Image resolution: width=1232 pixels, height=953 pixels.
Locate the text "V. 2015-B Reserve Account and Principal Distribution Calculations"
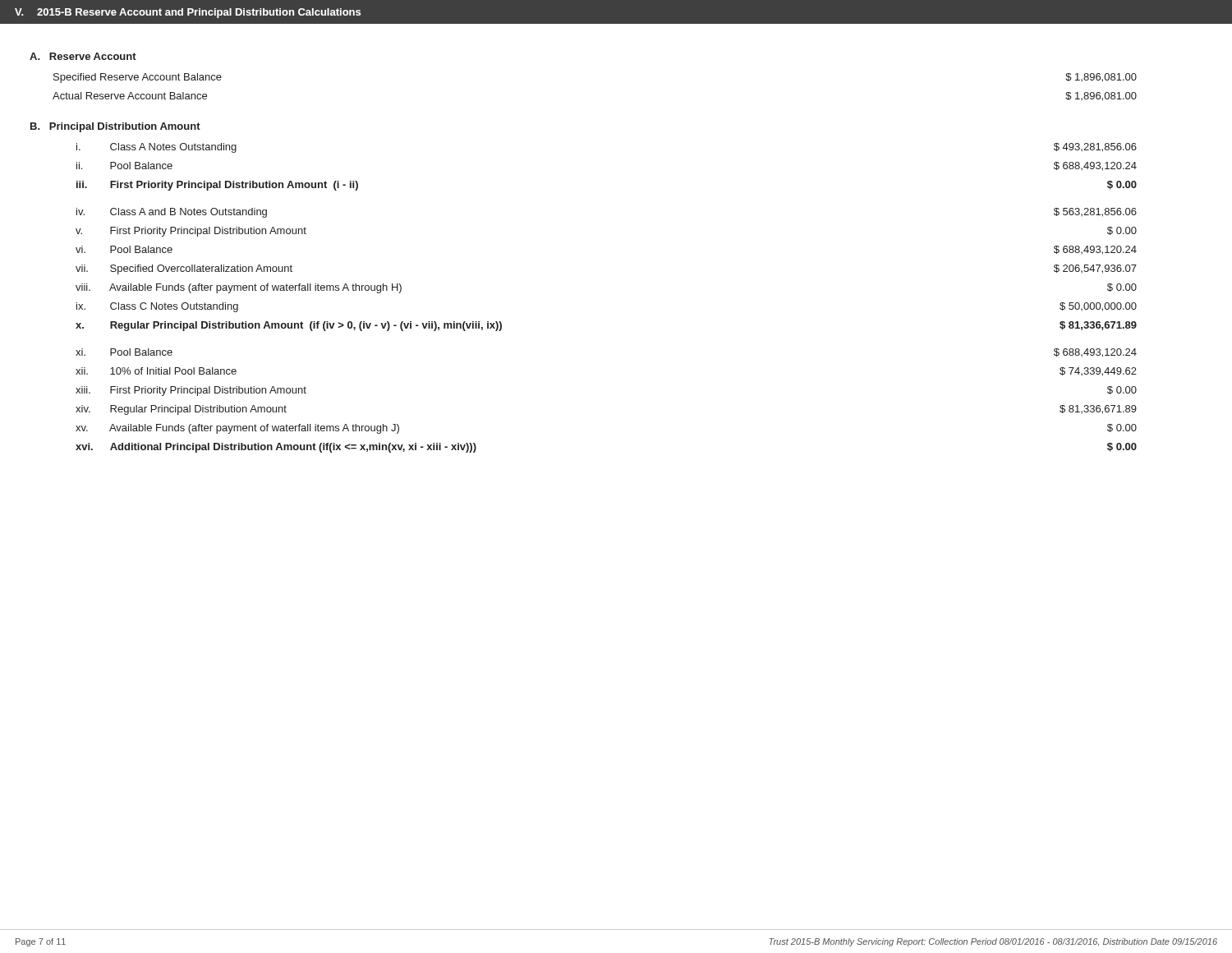pos(188,12)
